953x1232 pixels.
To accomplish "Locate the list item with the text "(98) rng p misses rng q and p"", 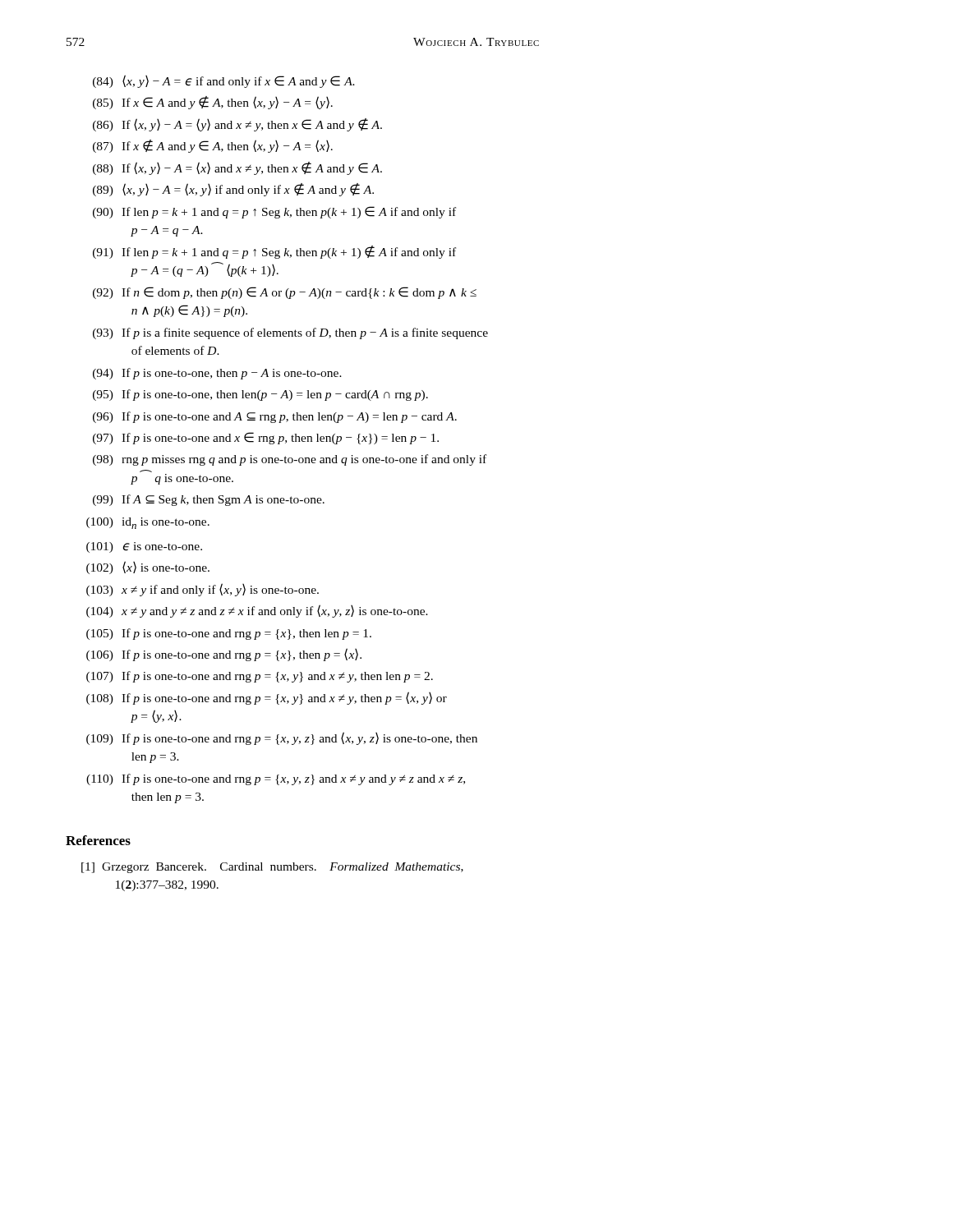I will (x=476, y=469).
